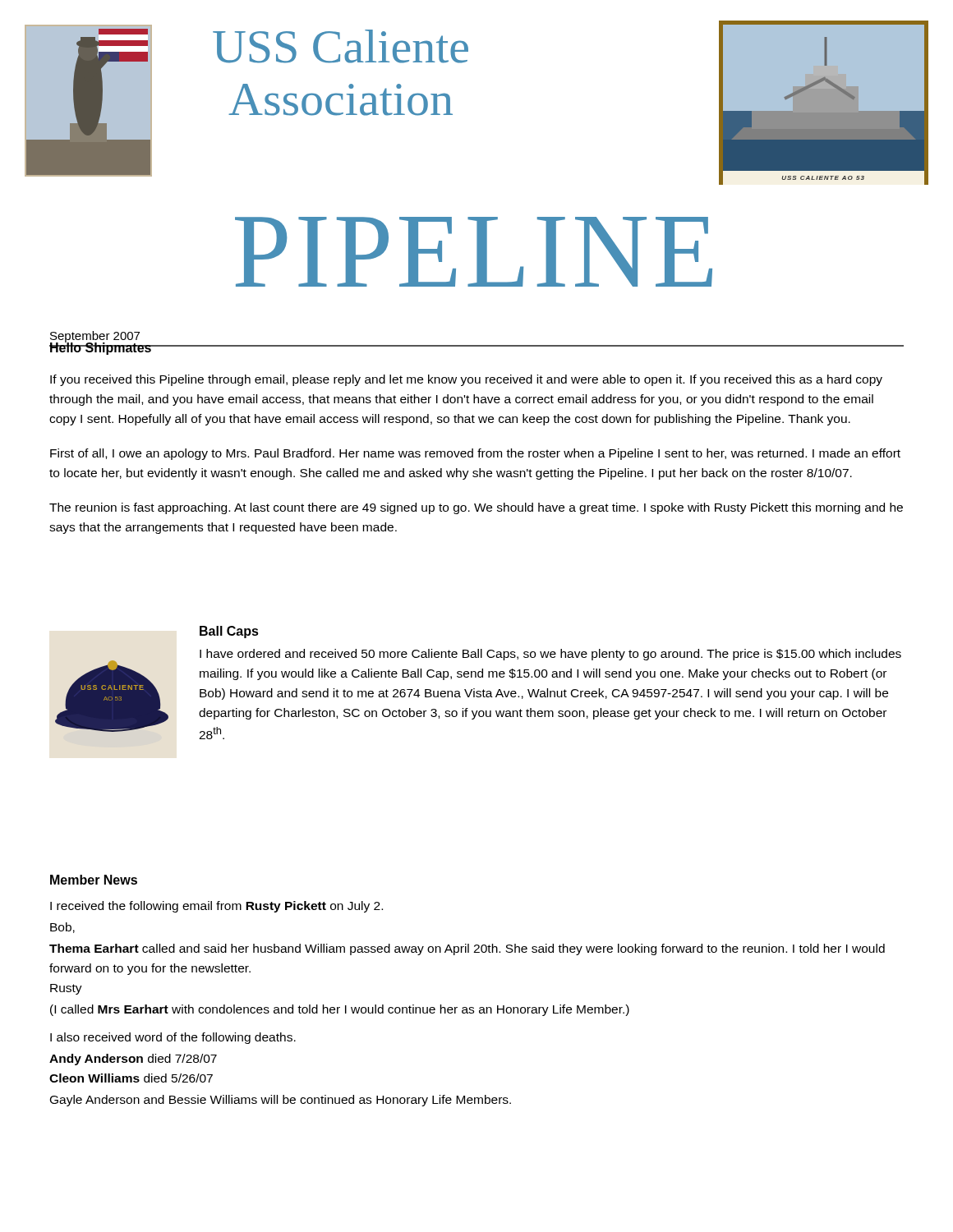Viewport: 953px width, 1232px height.
Task: Locate the text block containing "Thema Earhart called and"
Action: tap(467, 949)
